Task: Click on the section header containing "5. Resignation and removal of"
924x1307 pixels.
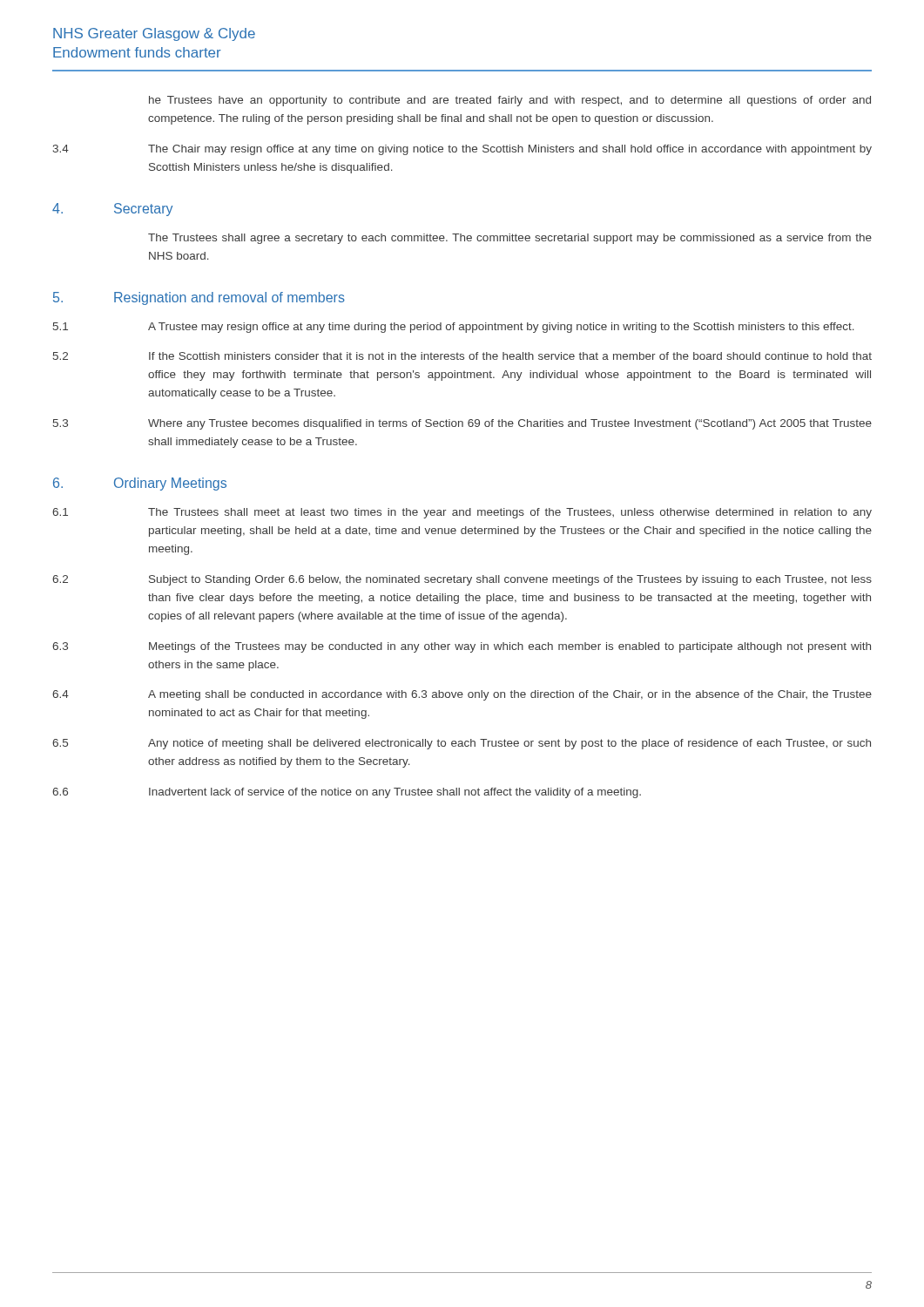Action: 199,298
